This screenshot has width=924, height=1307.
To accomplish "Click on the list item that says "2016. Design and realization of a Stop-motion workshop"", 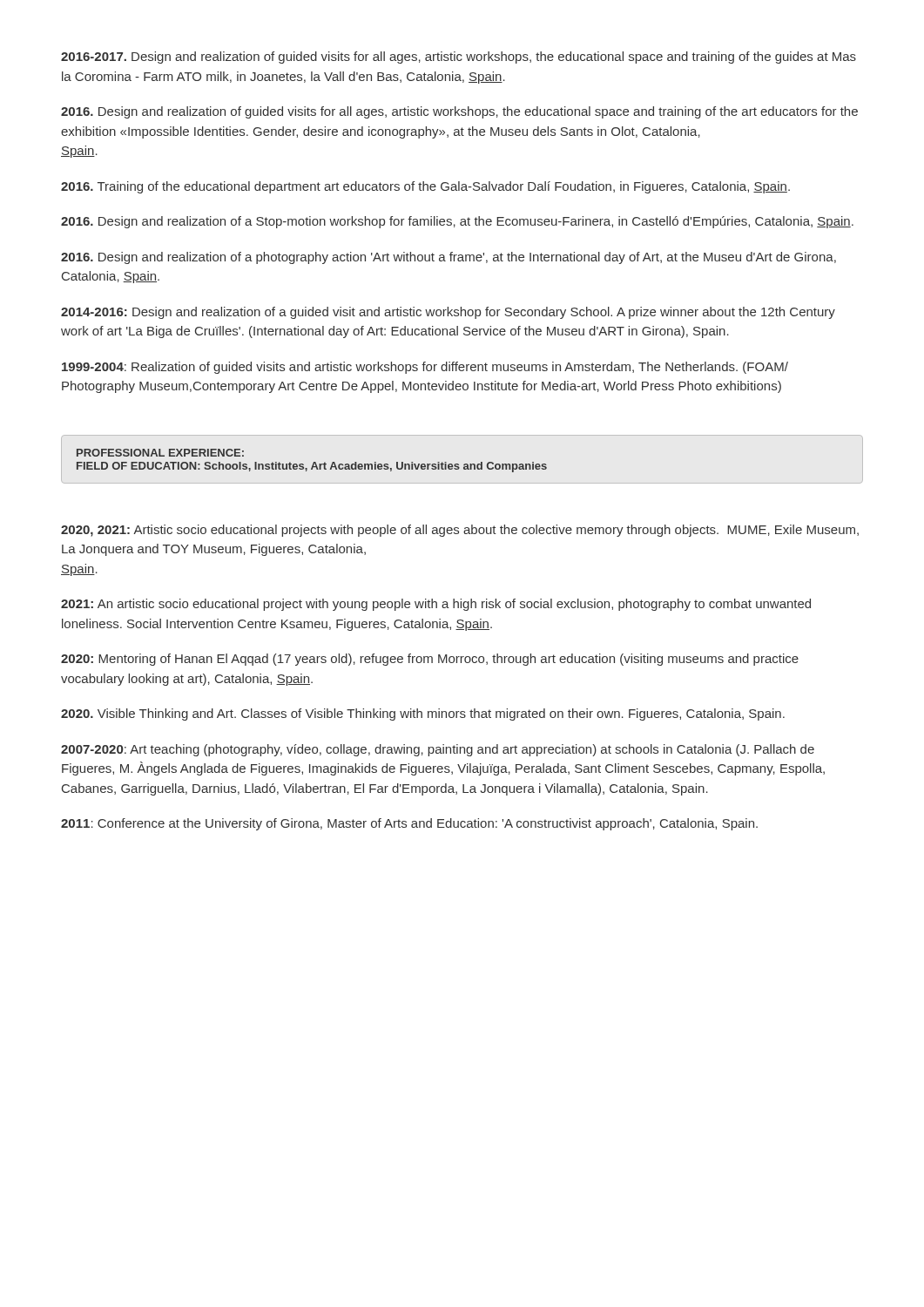I will [458, 221].
